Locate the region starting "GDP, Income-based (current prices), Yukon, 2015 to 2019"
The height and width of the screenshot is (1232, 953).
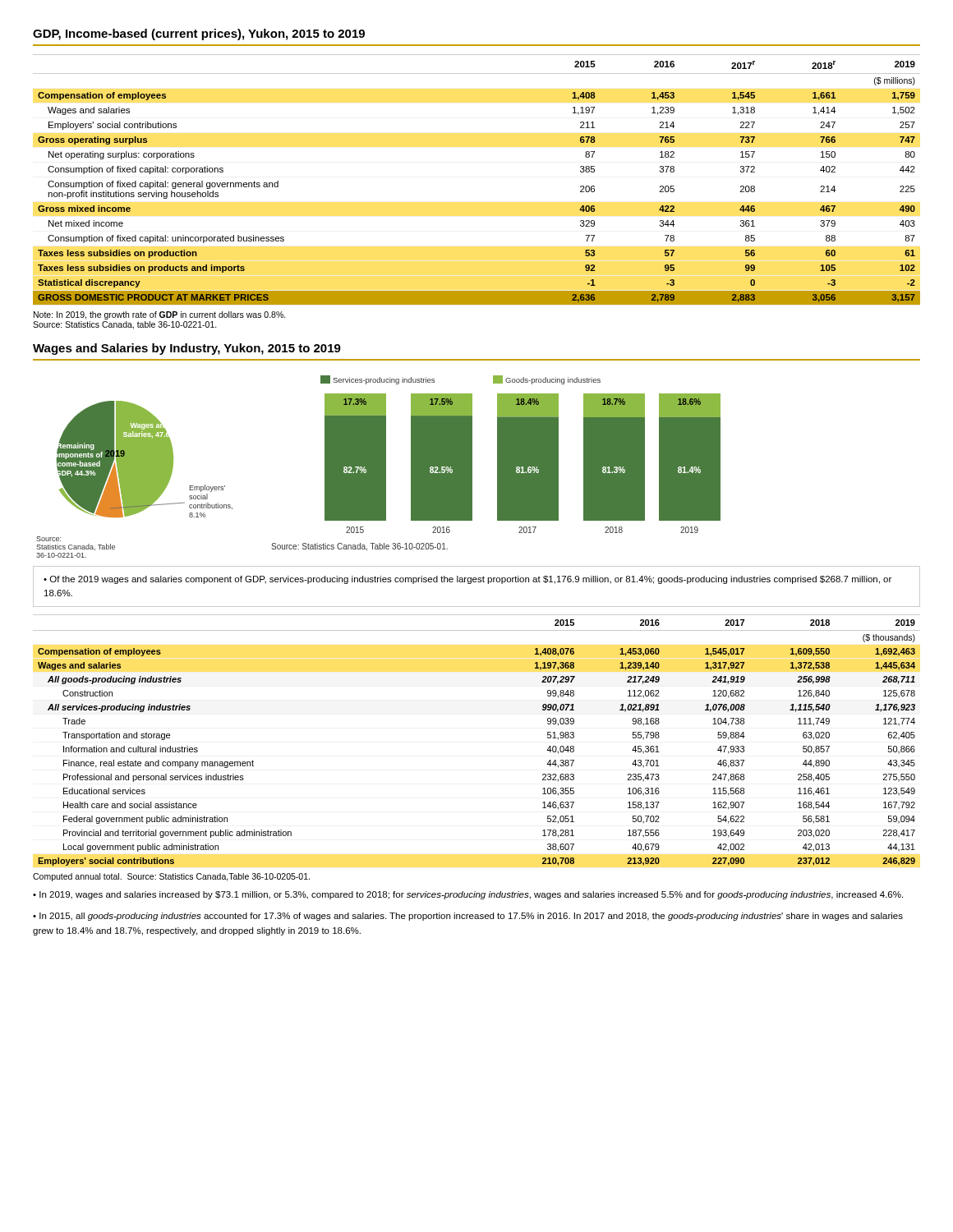pos(199,33)
